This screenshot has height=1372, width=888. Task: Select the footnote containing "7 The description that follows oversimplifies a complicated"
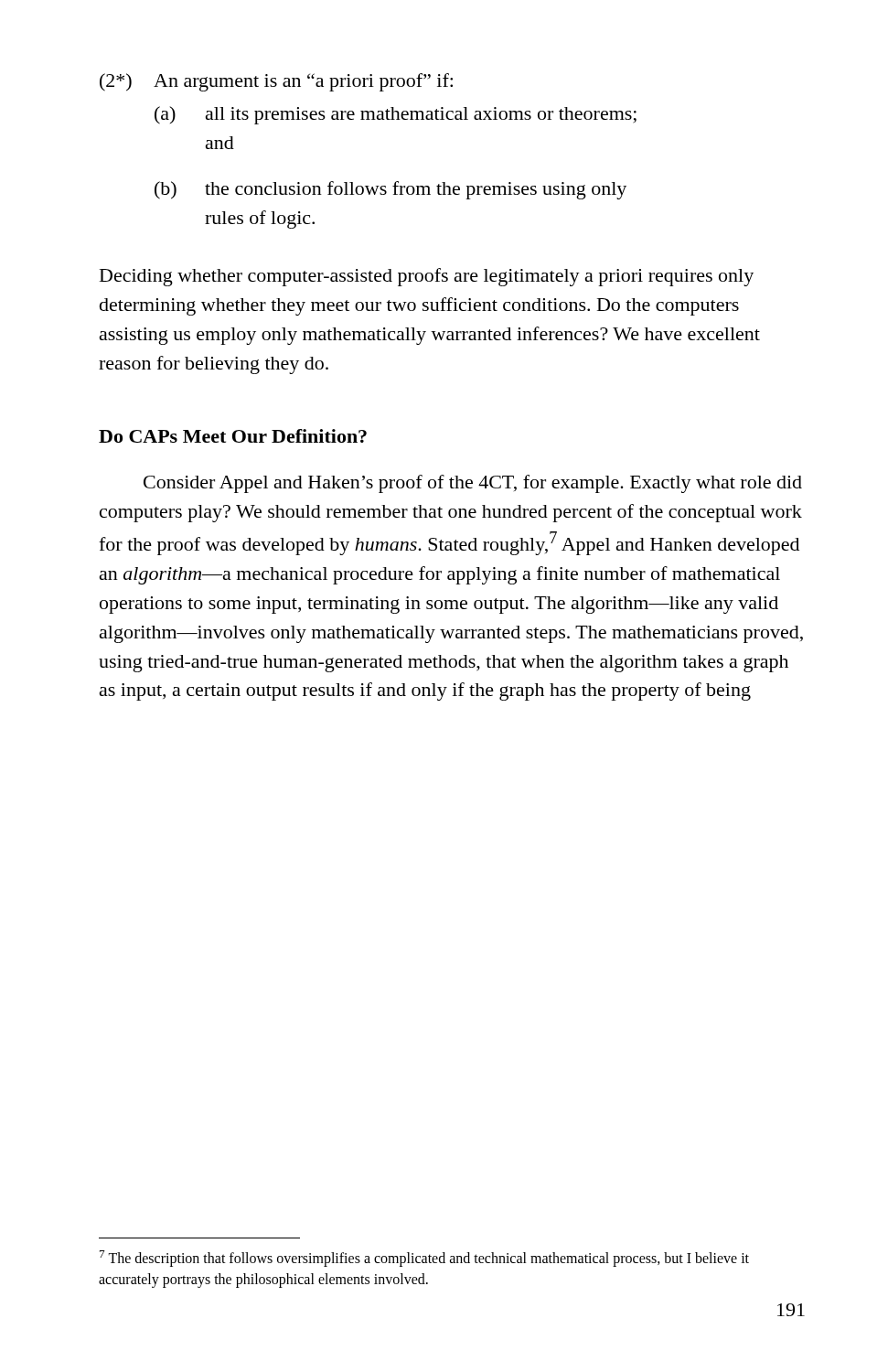(x=452, y=1264)
